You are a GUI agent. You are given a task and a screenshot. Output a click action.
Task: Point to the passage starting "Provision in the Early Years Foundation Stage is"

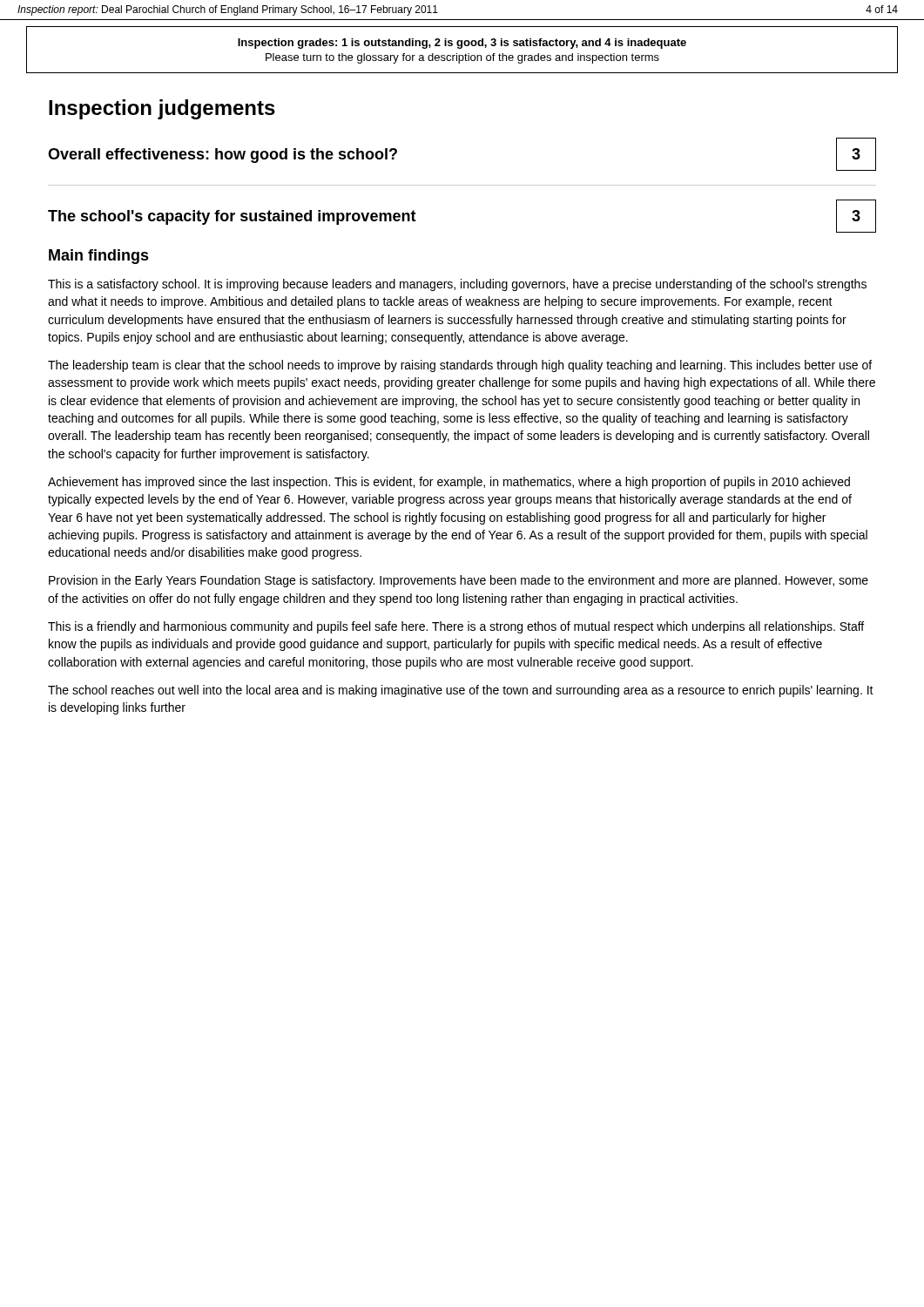[458, 590]
